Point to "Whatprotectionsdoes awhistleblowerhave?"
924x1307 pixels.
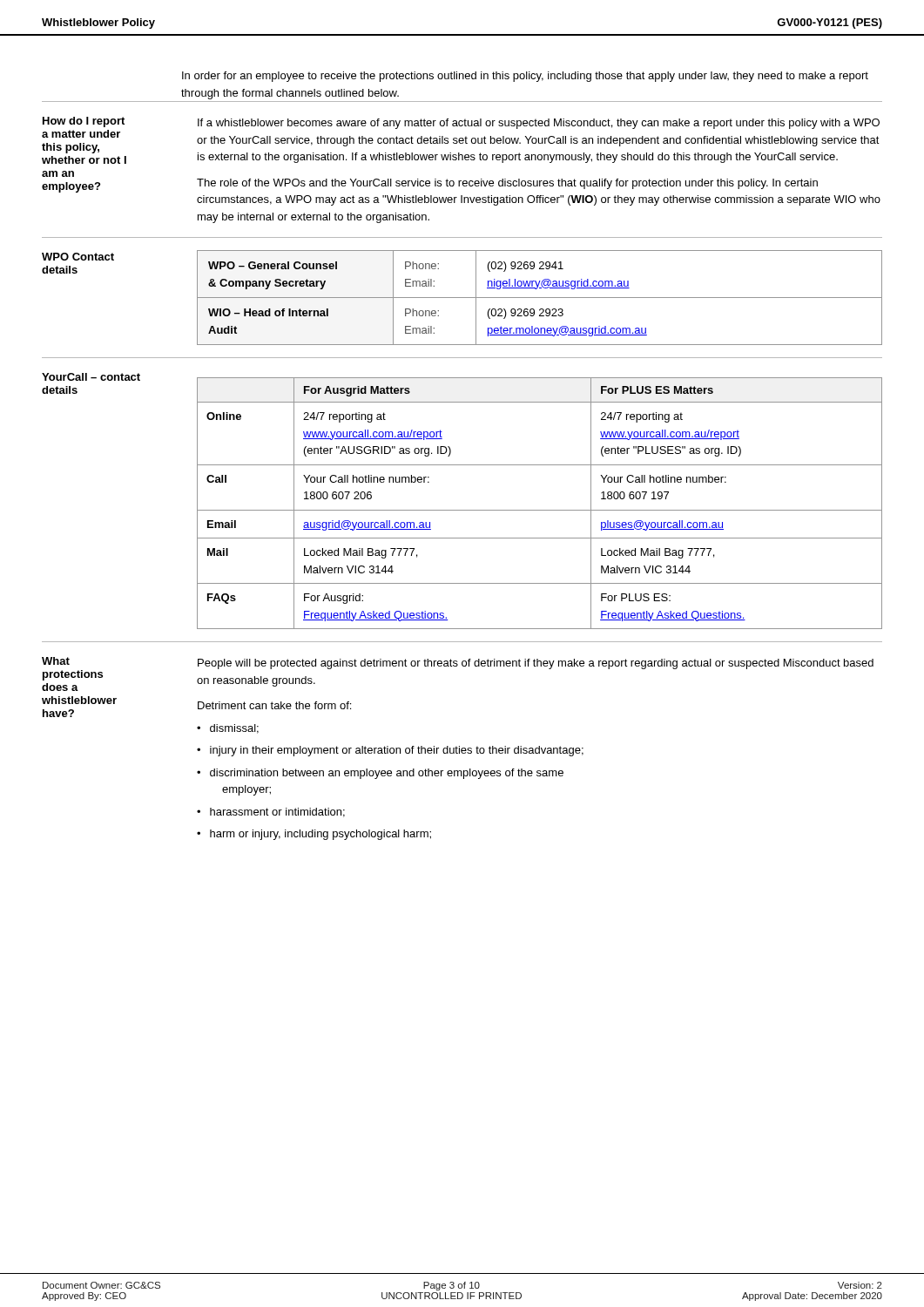point(79,687)
